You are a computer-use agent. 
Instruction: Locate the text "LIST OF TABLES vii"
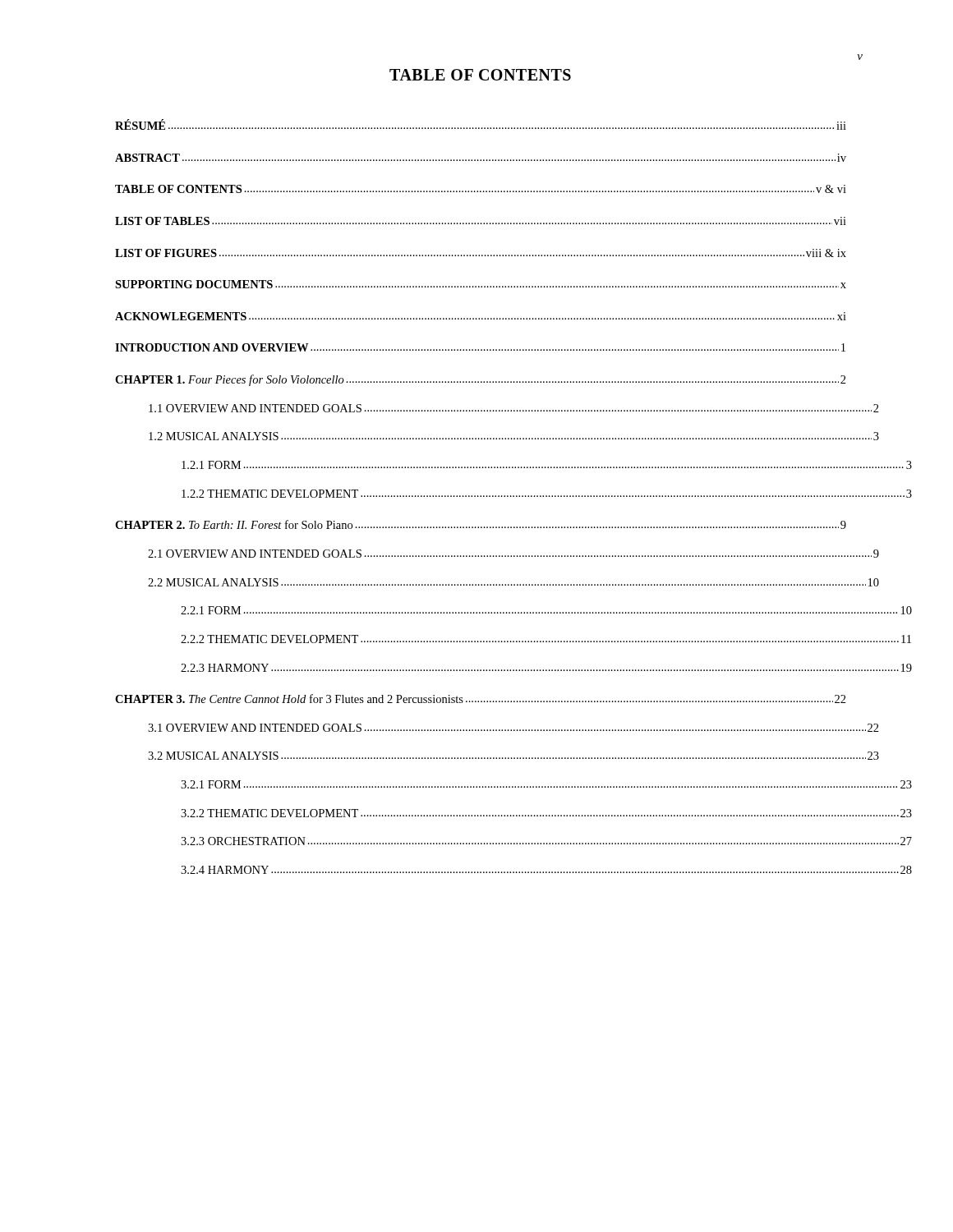[481, 221]
